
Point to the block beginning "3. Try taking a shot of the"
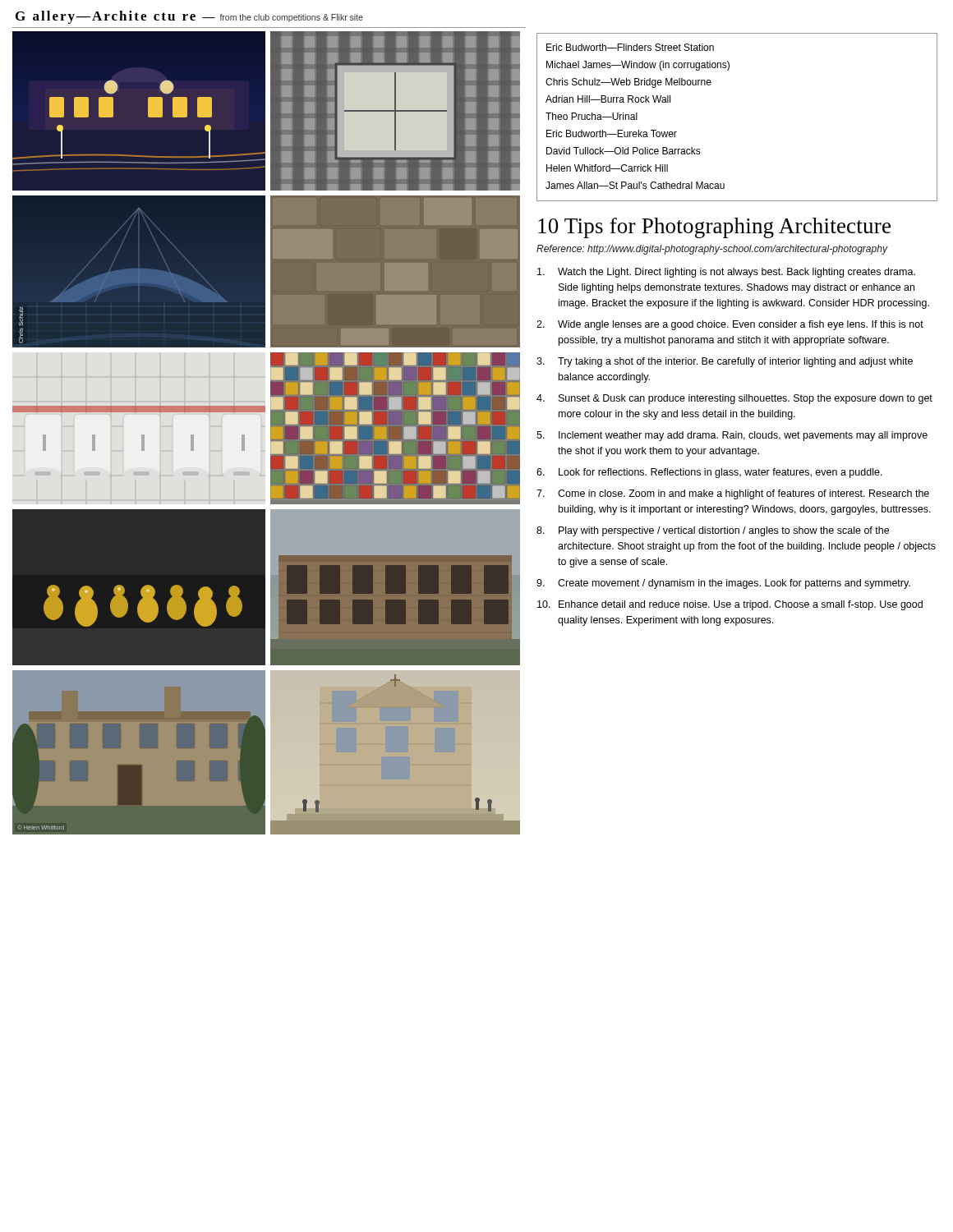click(737, 370)
